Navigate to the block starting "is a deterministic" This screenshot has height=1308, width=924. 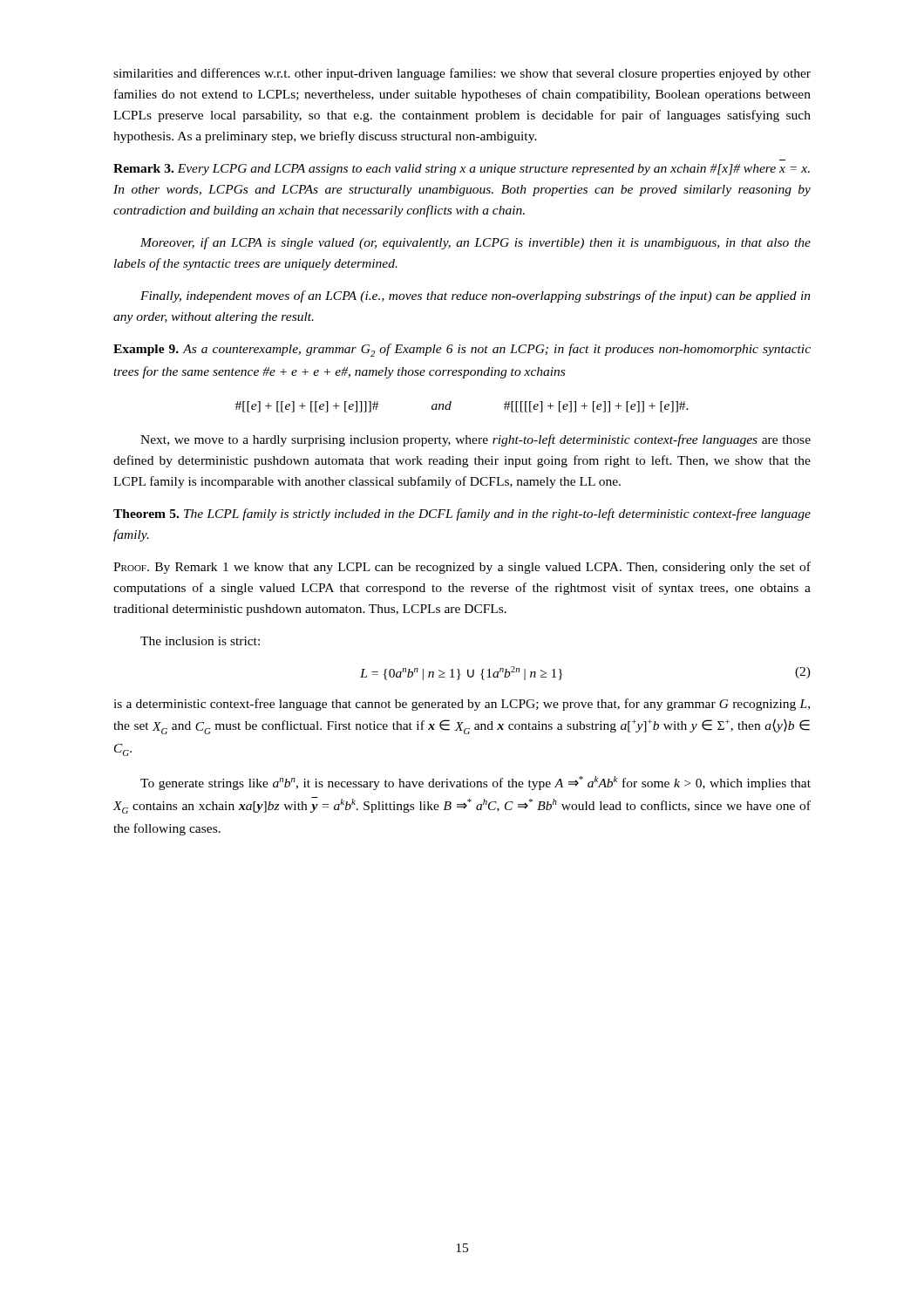(x=462, y=705)
